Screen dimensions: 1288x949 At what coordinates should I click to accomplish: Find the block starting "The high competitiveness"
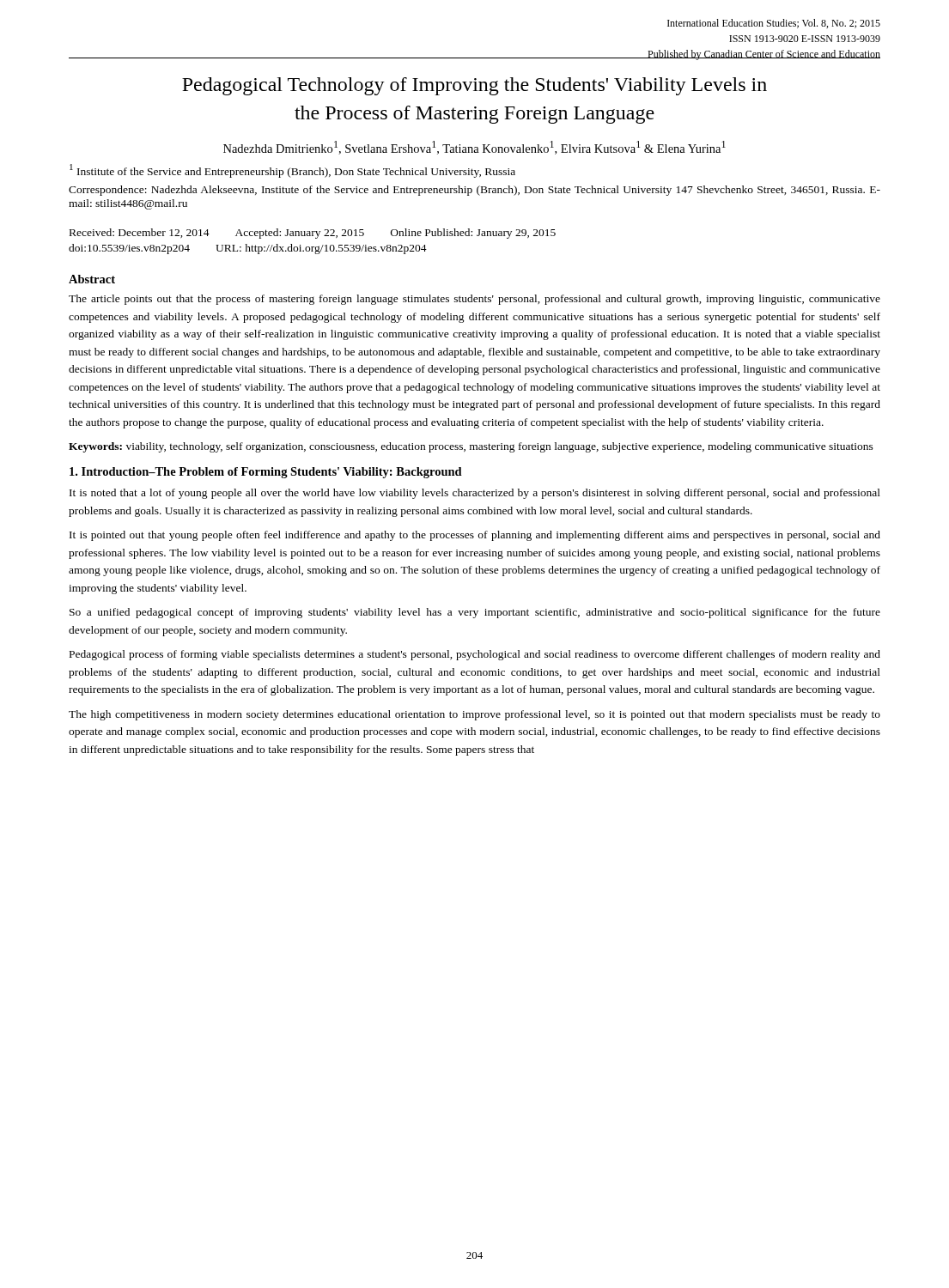tap(474, 731)
